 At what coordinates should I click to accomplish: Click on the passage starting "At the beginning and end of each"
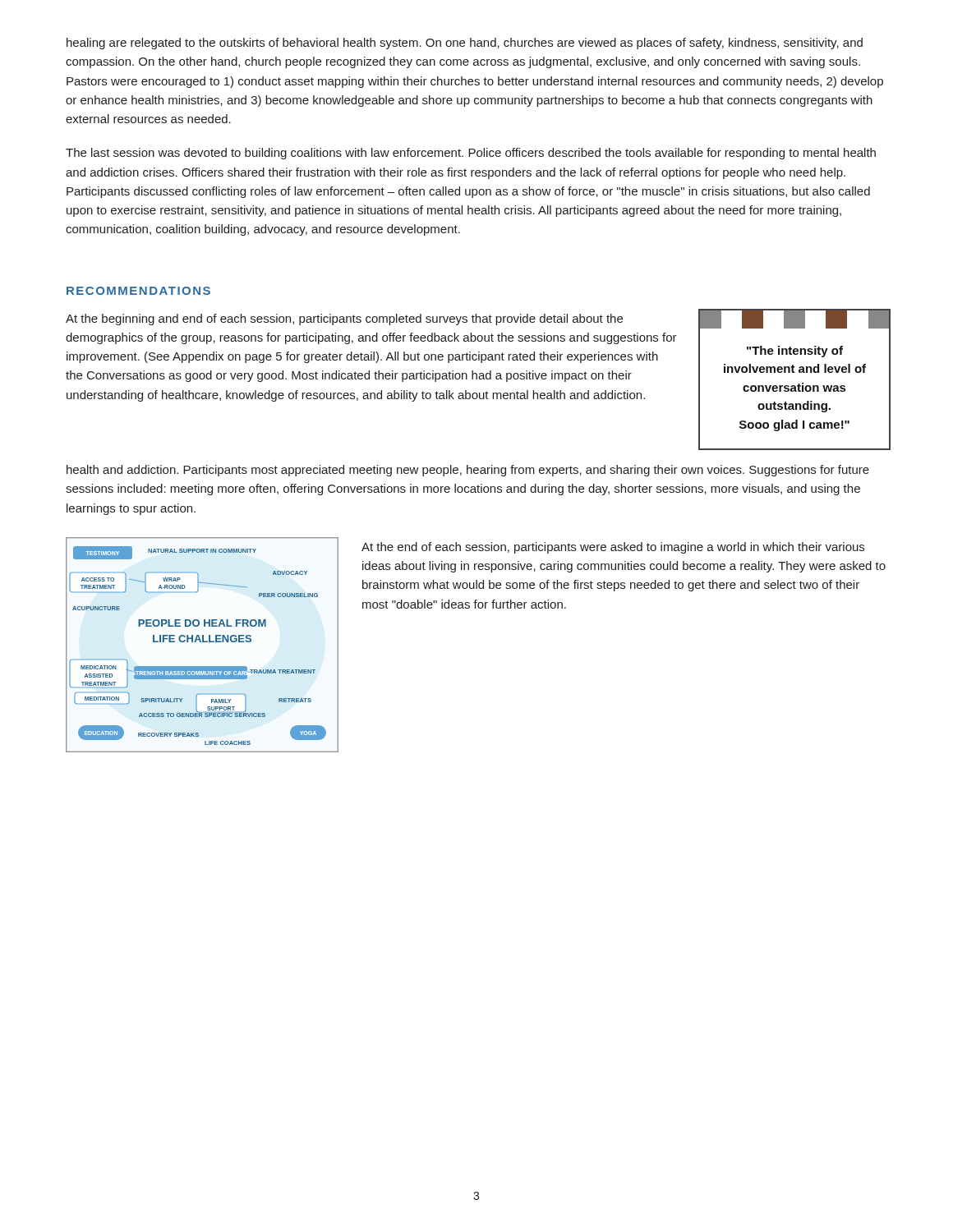tap(371, 356)
